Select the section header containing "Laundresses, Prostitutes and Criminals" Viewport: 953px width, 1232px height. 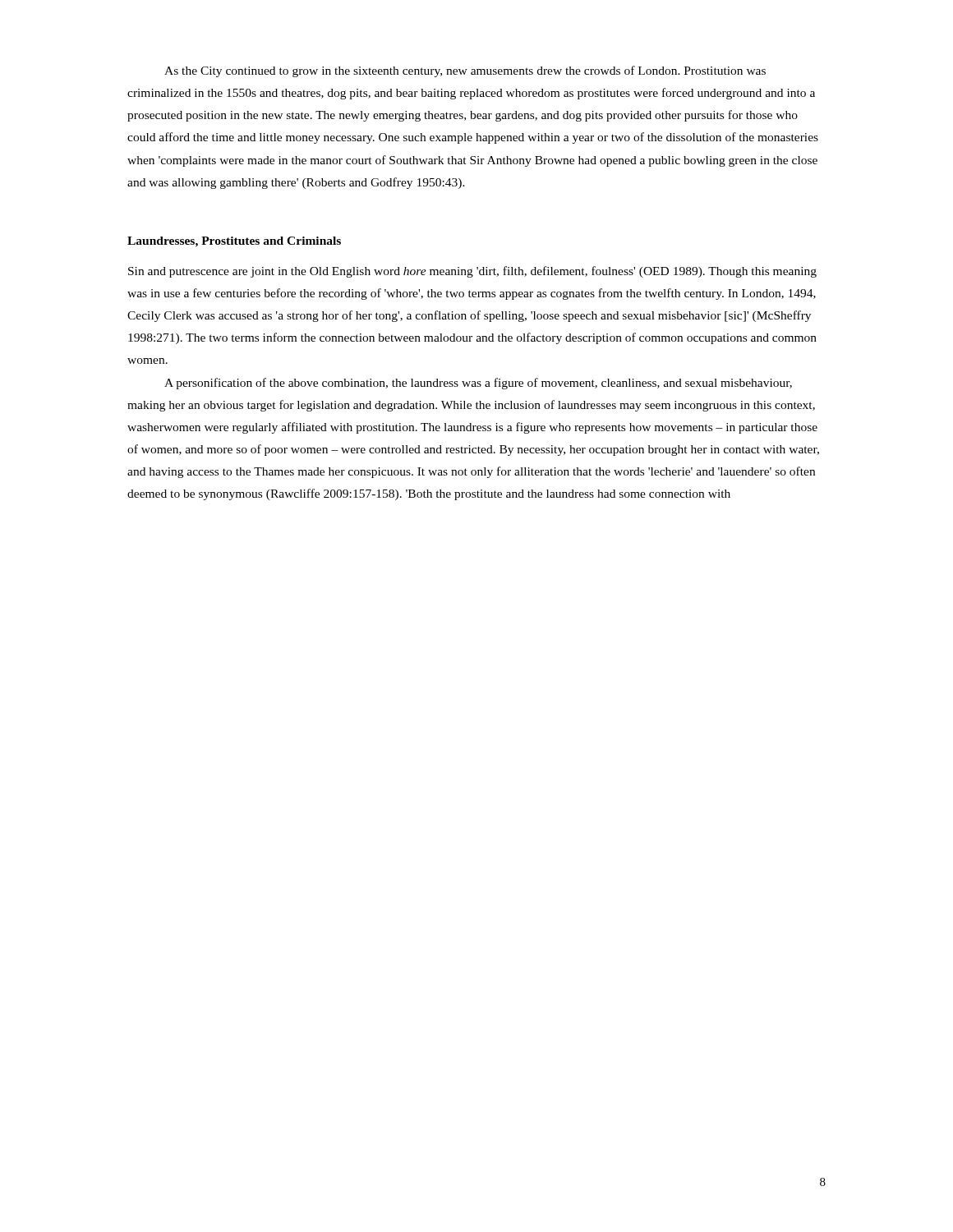(x=234, y=240)
